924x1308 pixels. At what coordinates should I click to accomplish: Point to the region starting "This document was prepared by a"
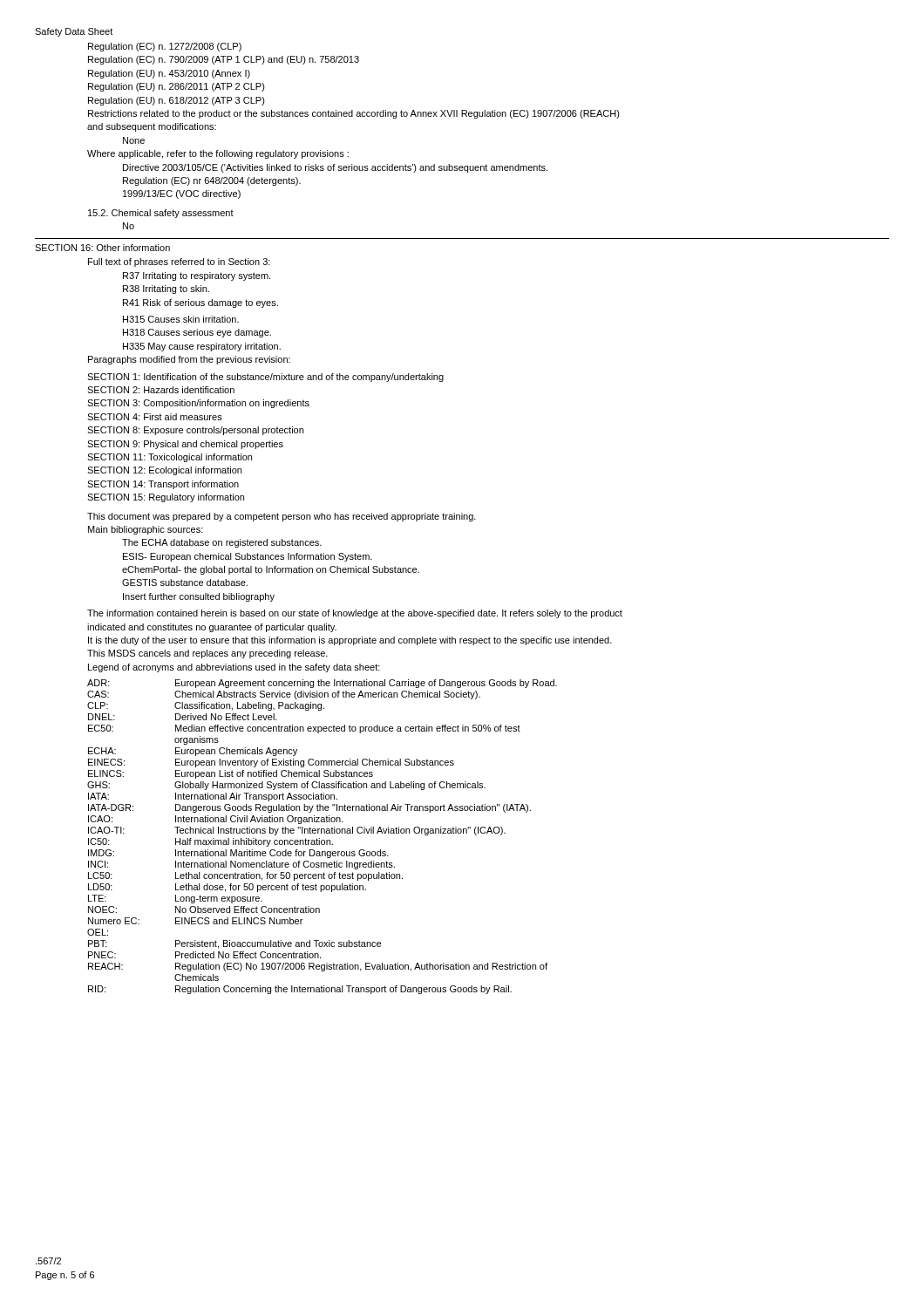pos(282,517)
